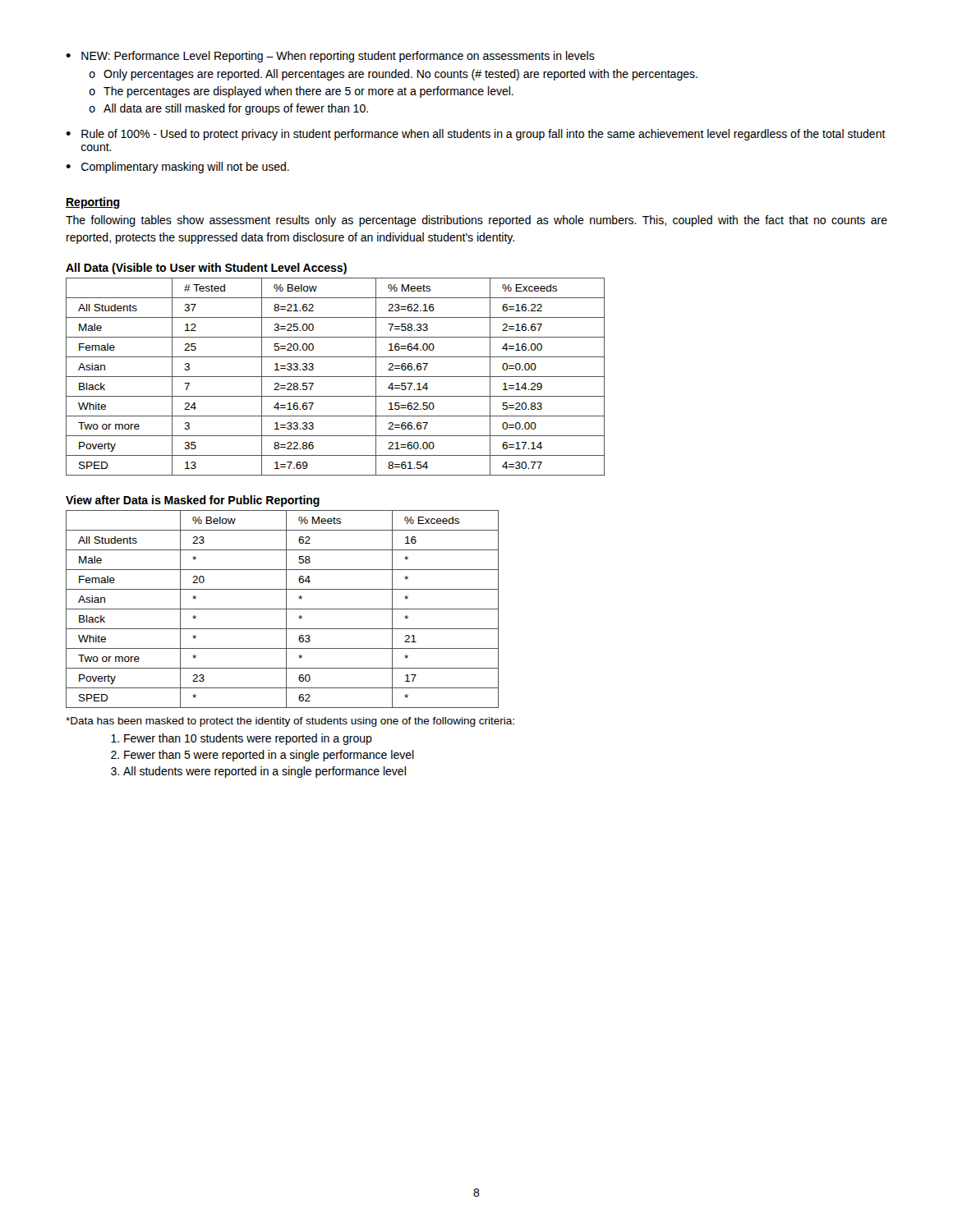The height and width of the screenshot is (1232, 953).
Task: Click on the caption that reads "View after Data is Masked"
Action: (x=193, y=500)
